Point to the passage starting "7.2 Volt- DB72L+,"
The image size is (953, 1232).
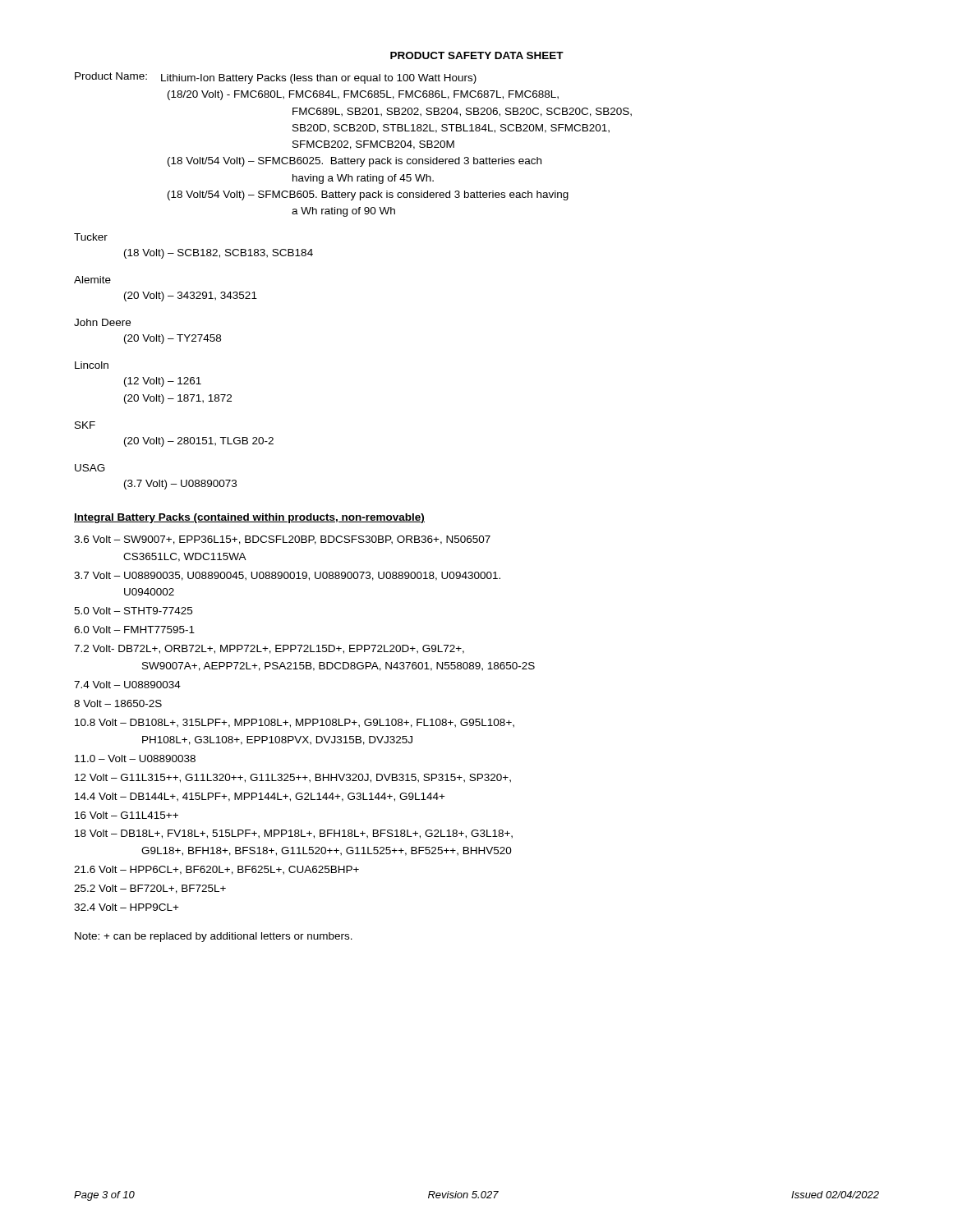click(305, 657)
